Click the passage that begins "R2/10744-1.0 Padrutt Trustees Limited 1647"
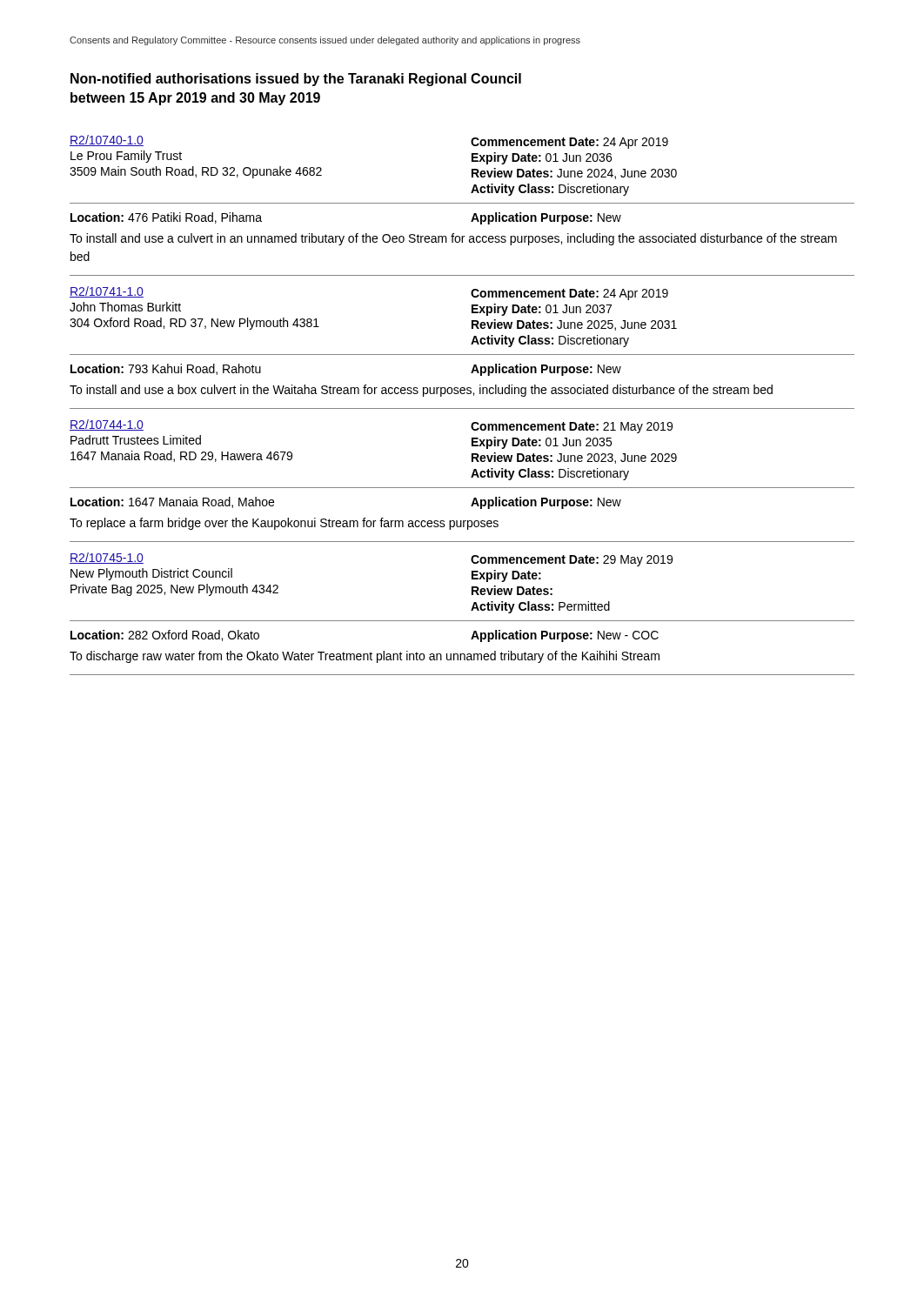The image size is (924, 1305). (462, 450)
